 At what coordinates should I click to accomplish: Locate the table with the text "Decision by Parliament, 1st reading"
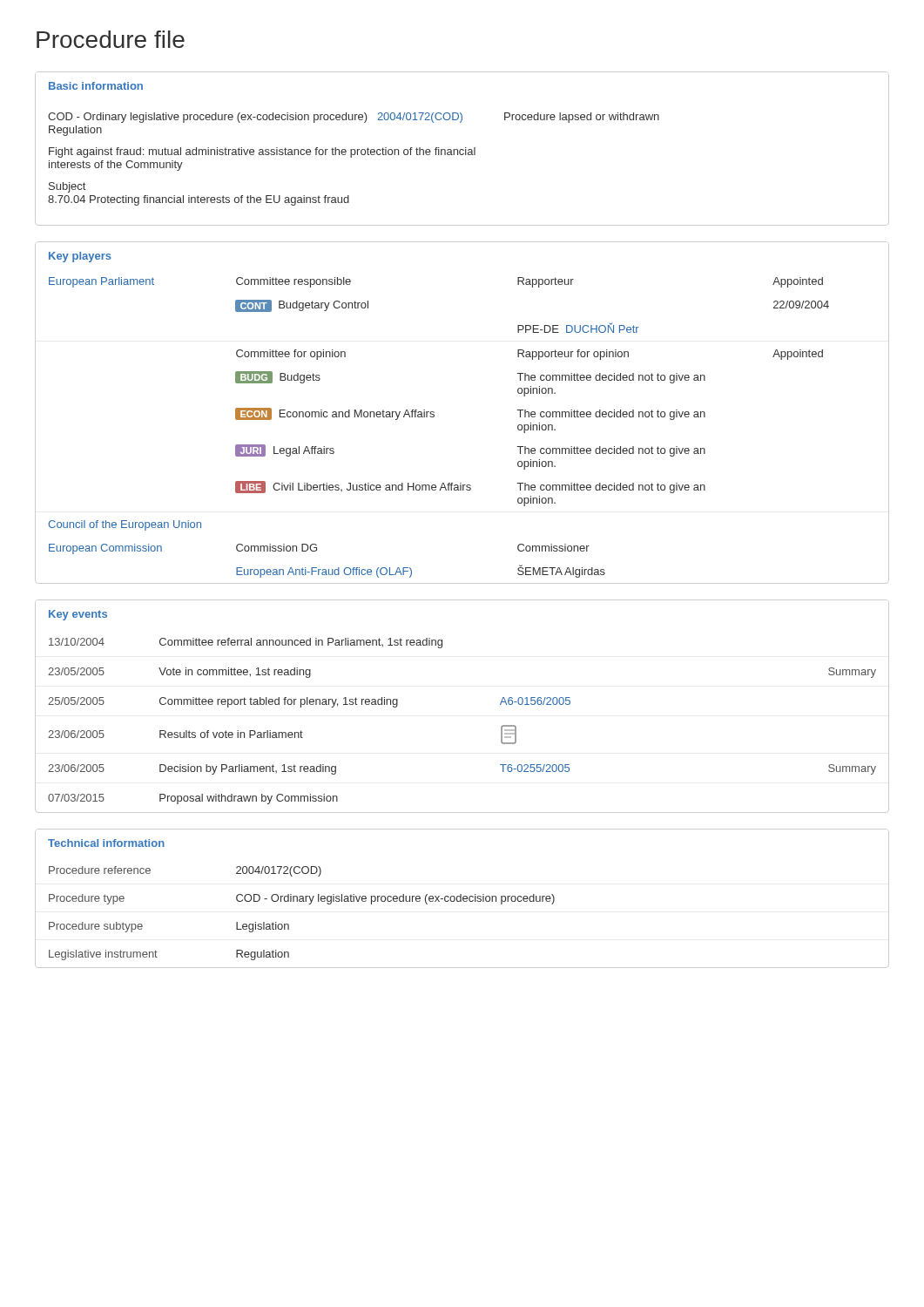(x=462, y=706)
